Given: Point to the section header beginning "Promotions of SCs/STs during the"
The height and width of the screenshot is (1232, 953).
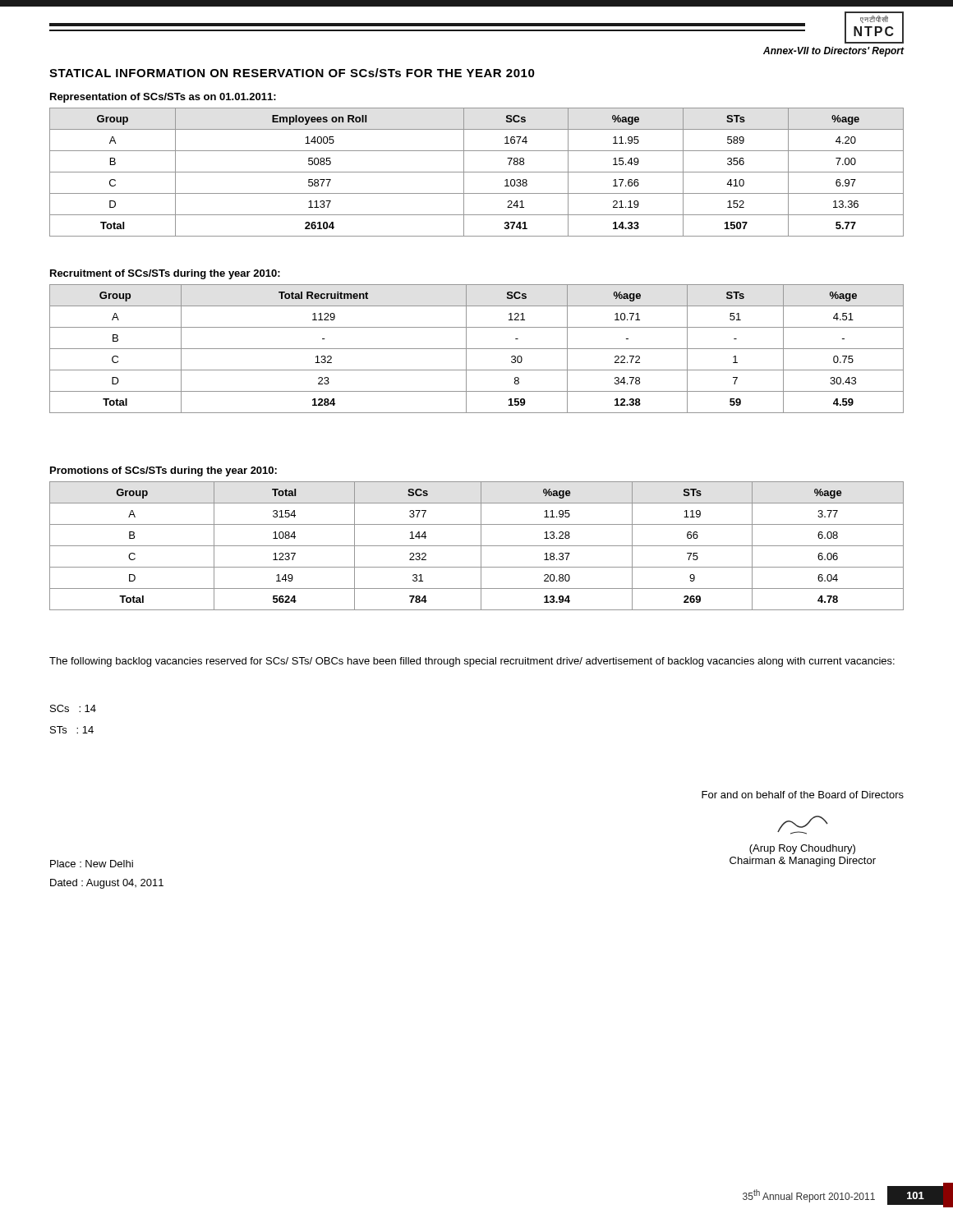Looking at the screenshot, I should click(x=163, y=470).
